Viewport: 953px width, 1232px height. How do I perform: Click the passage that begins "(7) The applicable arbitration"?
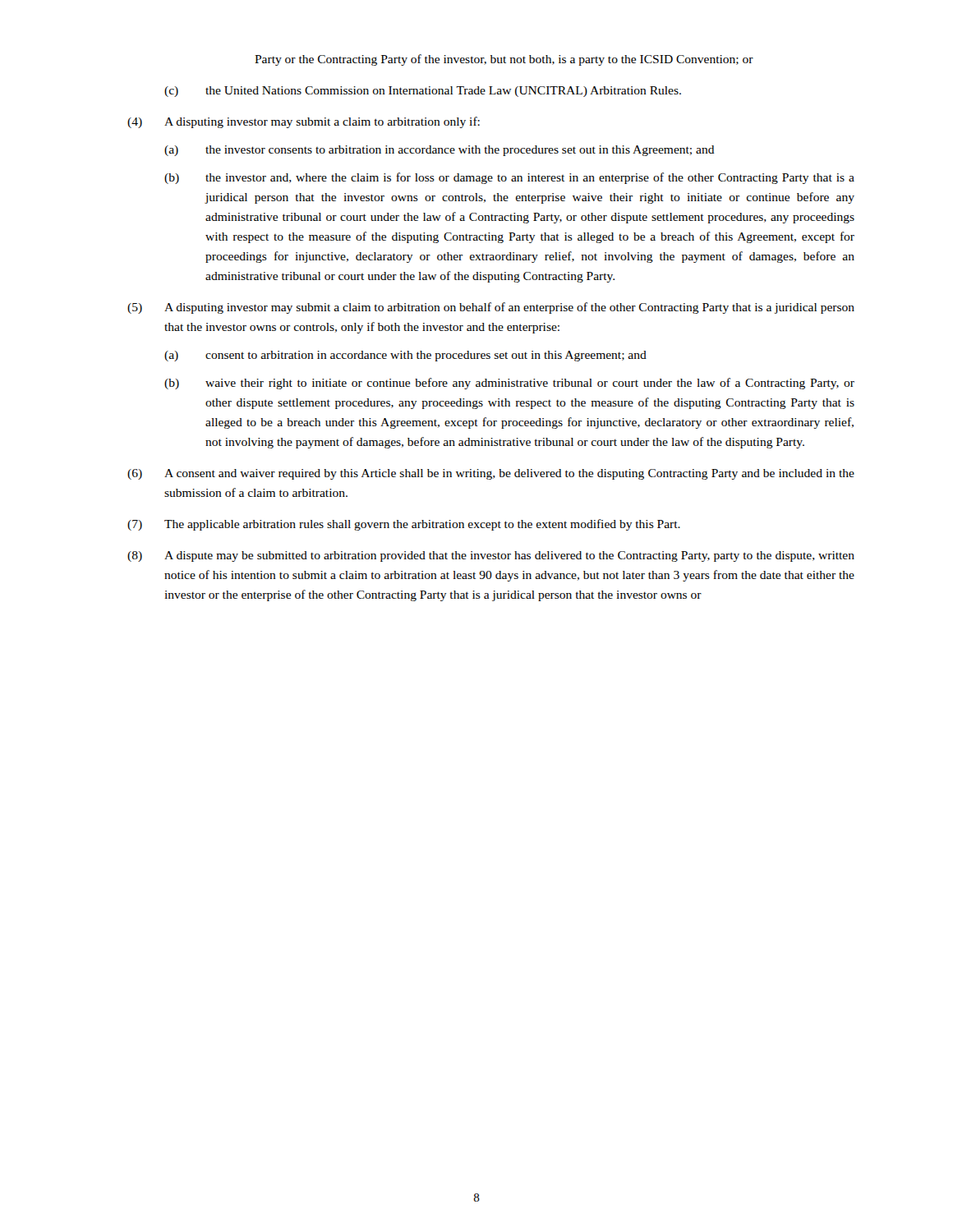pyautogui.click(x=491, y=524)
